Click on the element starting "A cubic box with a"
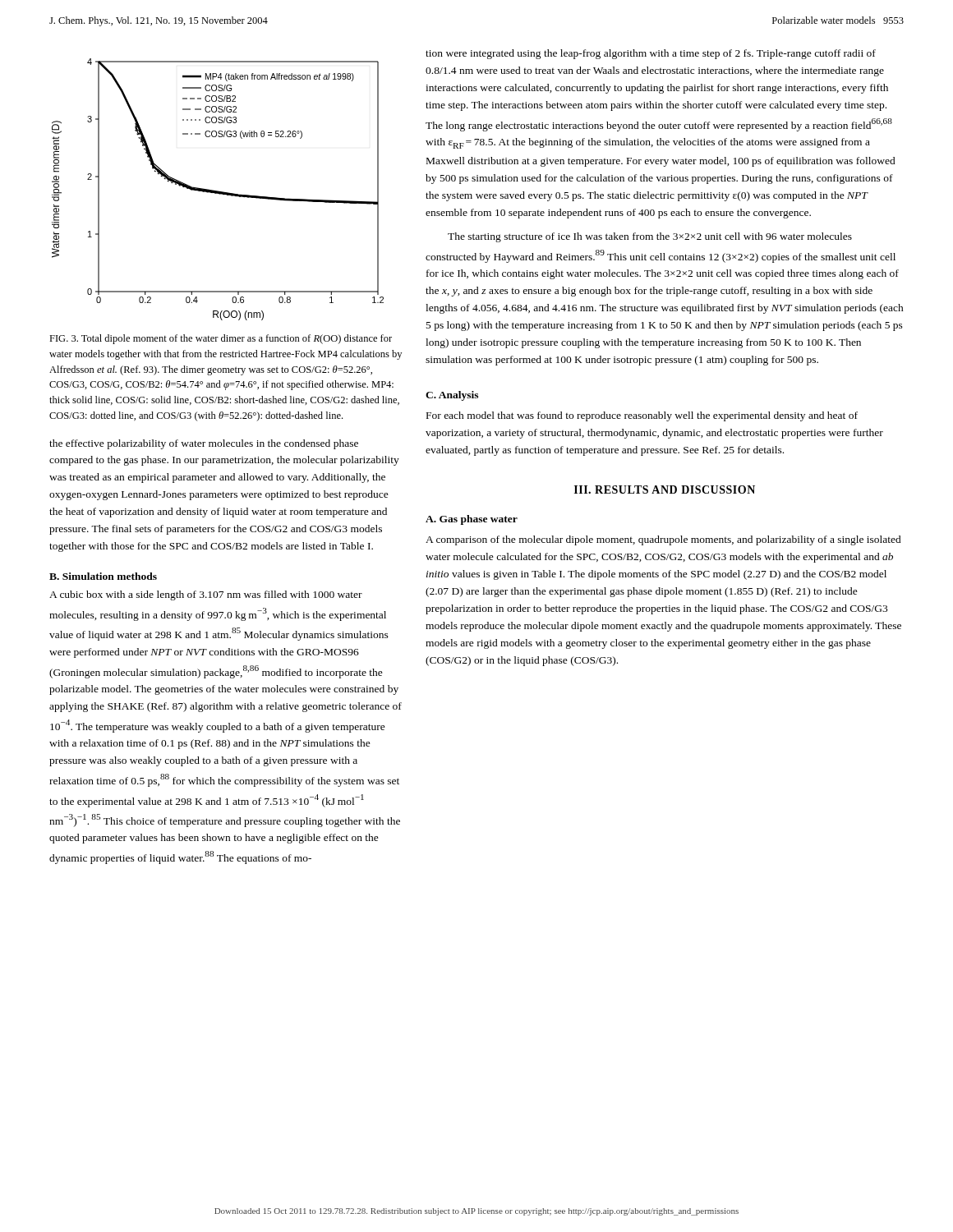 click(226, 727)
